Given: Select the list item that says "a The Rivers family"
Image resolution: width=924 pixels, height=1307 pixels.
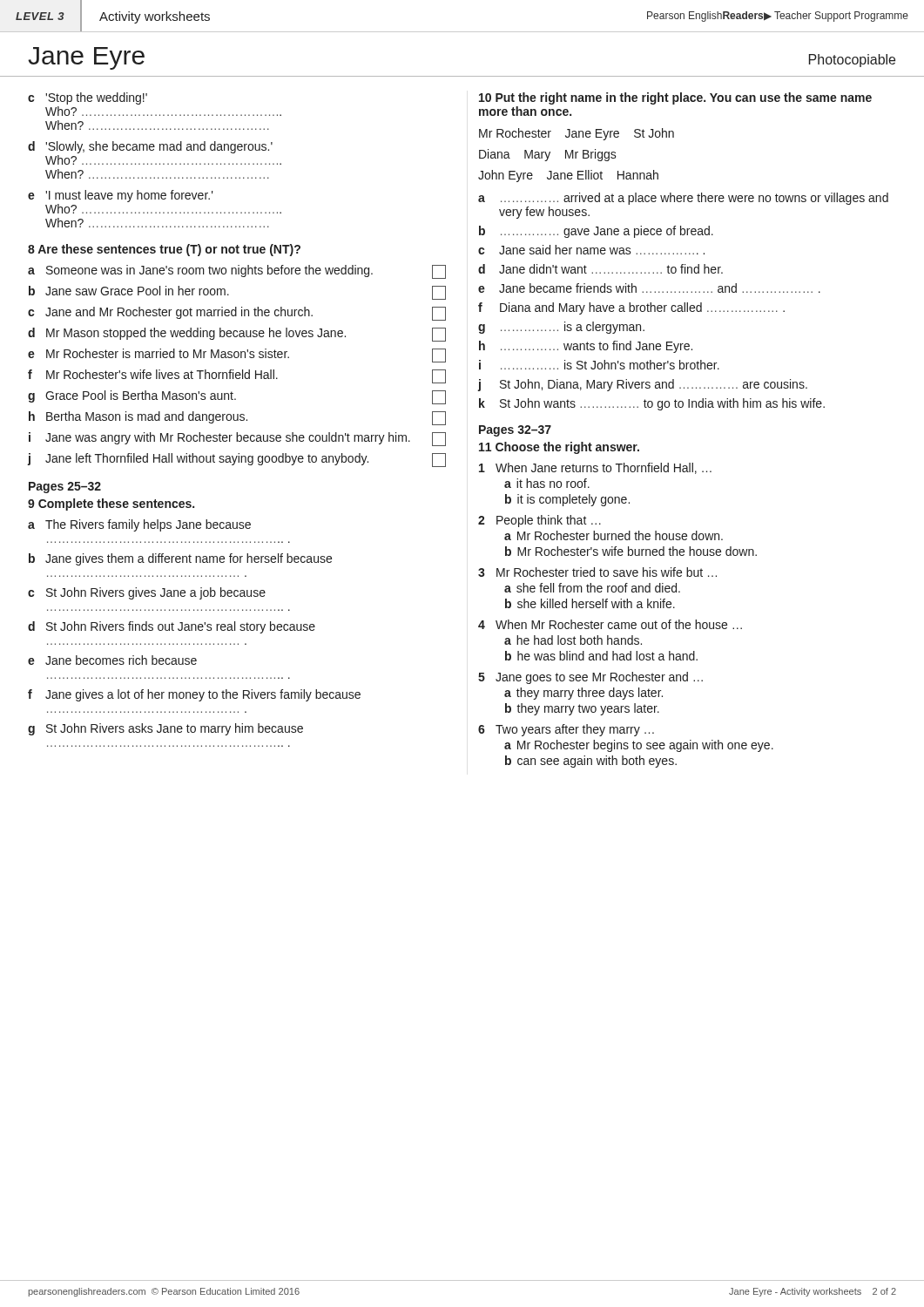Looking at the screenshot, I should click(237, 531).
